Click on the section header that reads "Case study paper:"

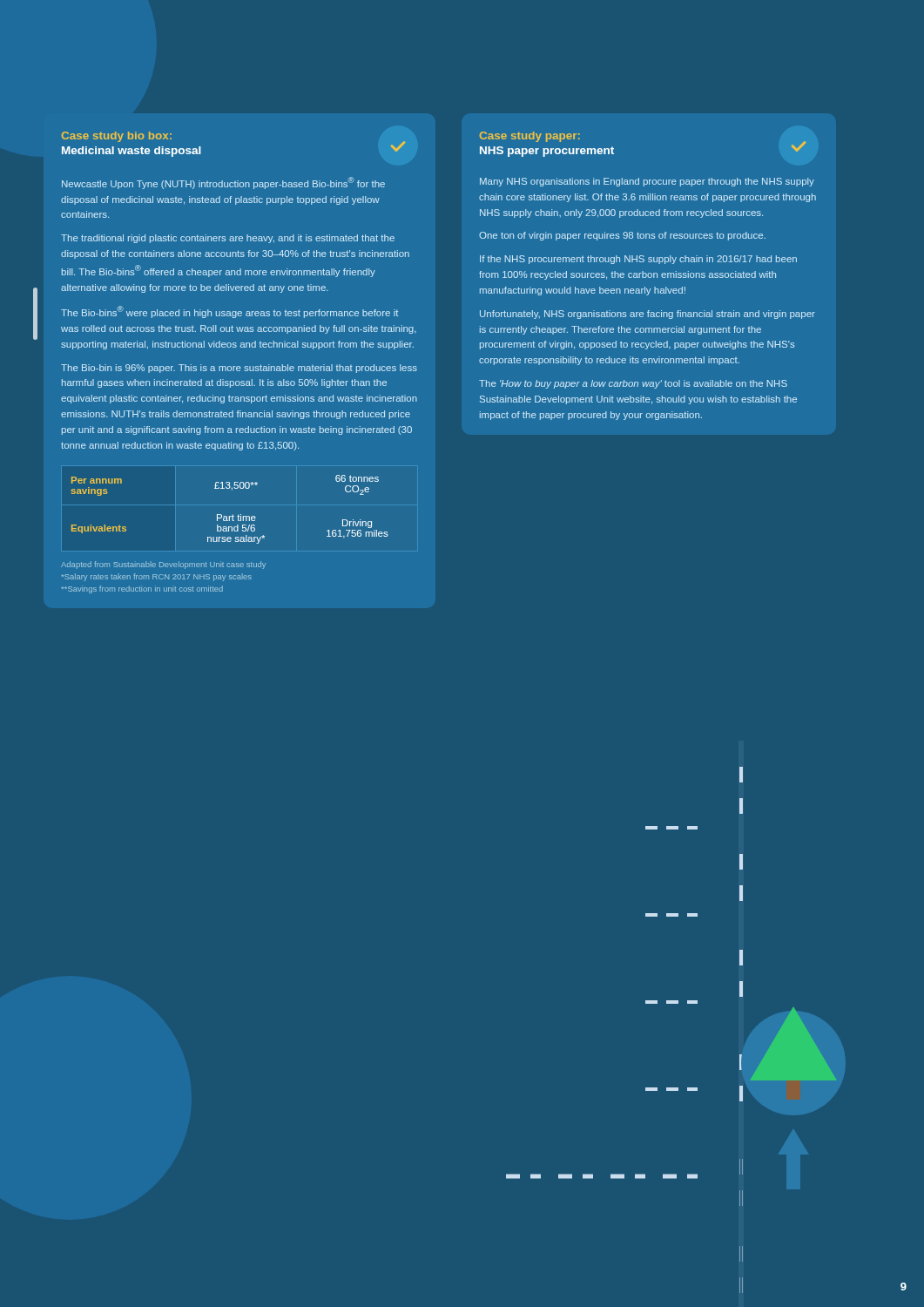[x=530, y=136]
